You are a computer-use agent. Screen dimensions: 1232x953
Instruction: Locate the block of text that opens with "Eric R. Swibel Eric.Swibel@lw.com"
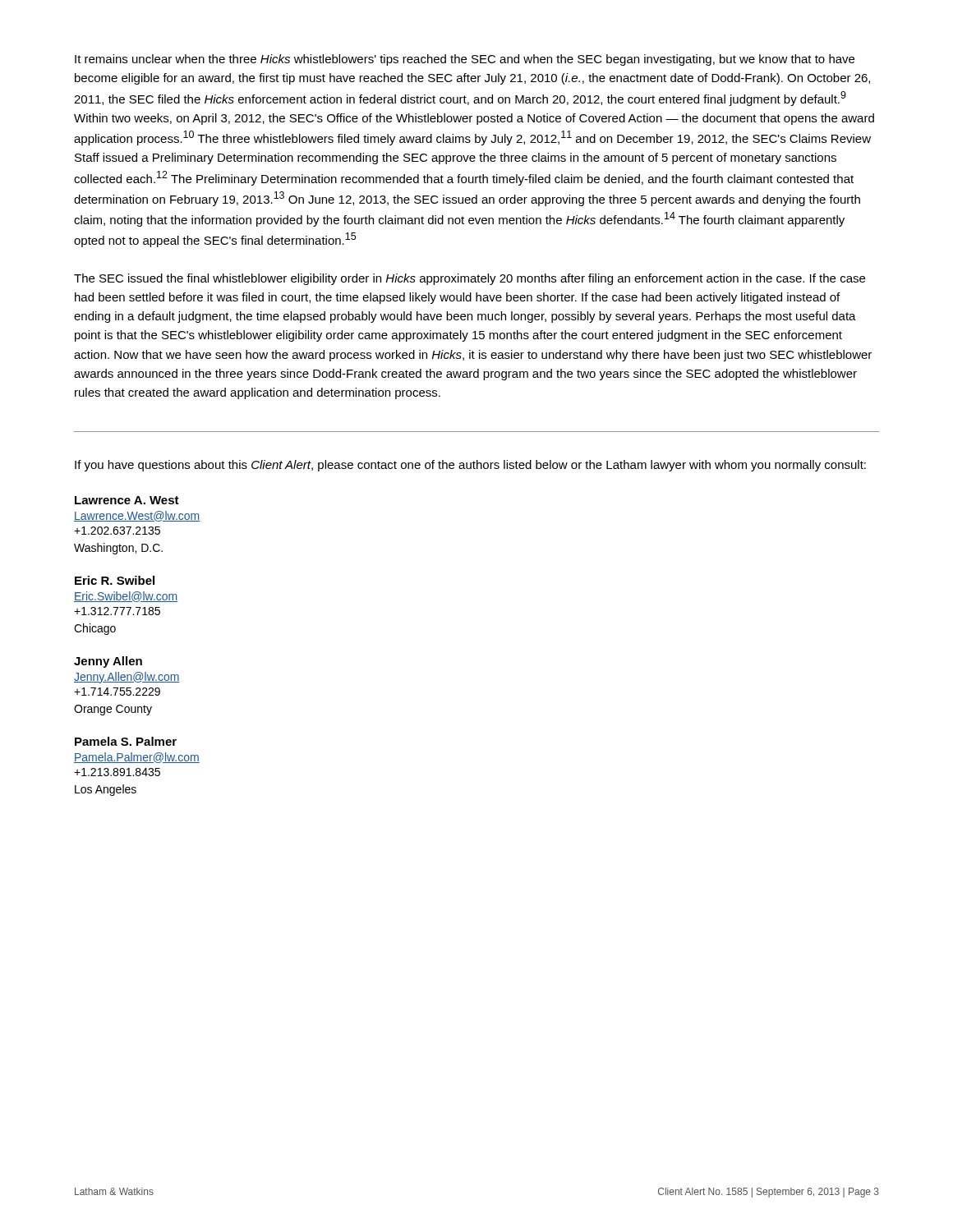(115, 580)
